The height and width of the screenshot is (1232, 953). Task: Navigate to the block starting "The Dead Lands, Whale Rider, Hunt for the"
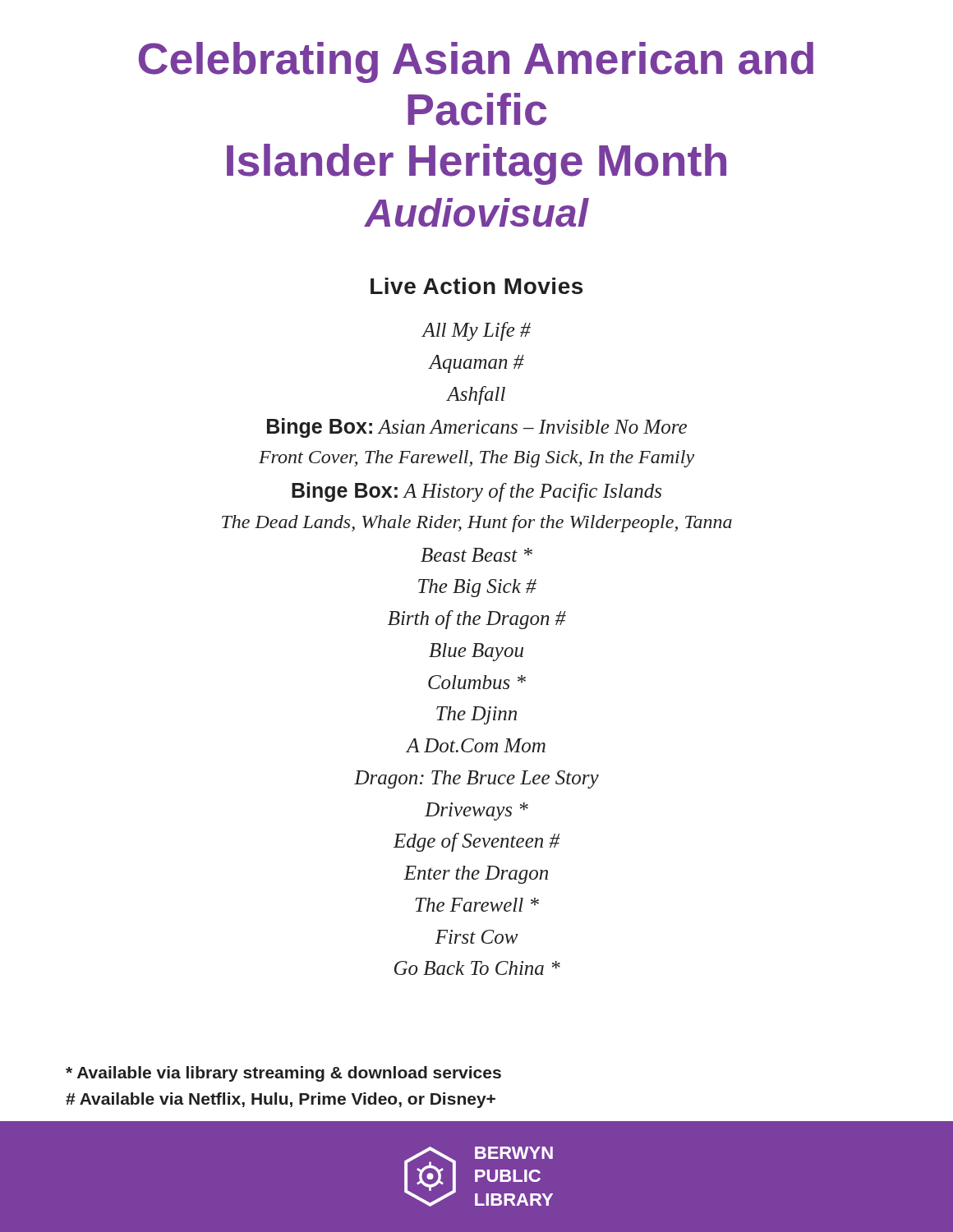pyautogui.click(x=476, y=522)
